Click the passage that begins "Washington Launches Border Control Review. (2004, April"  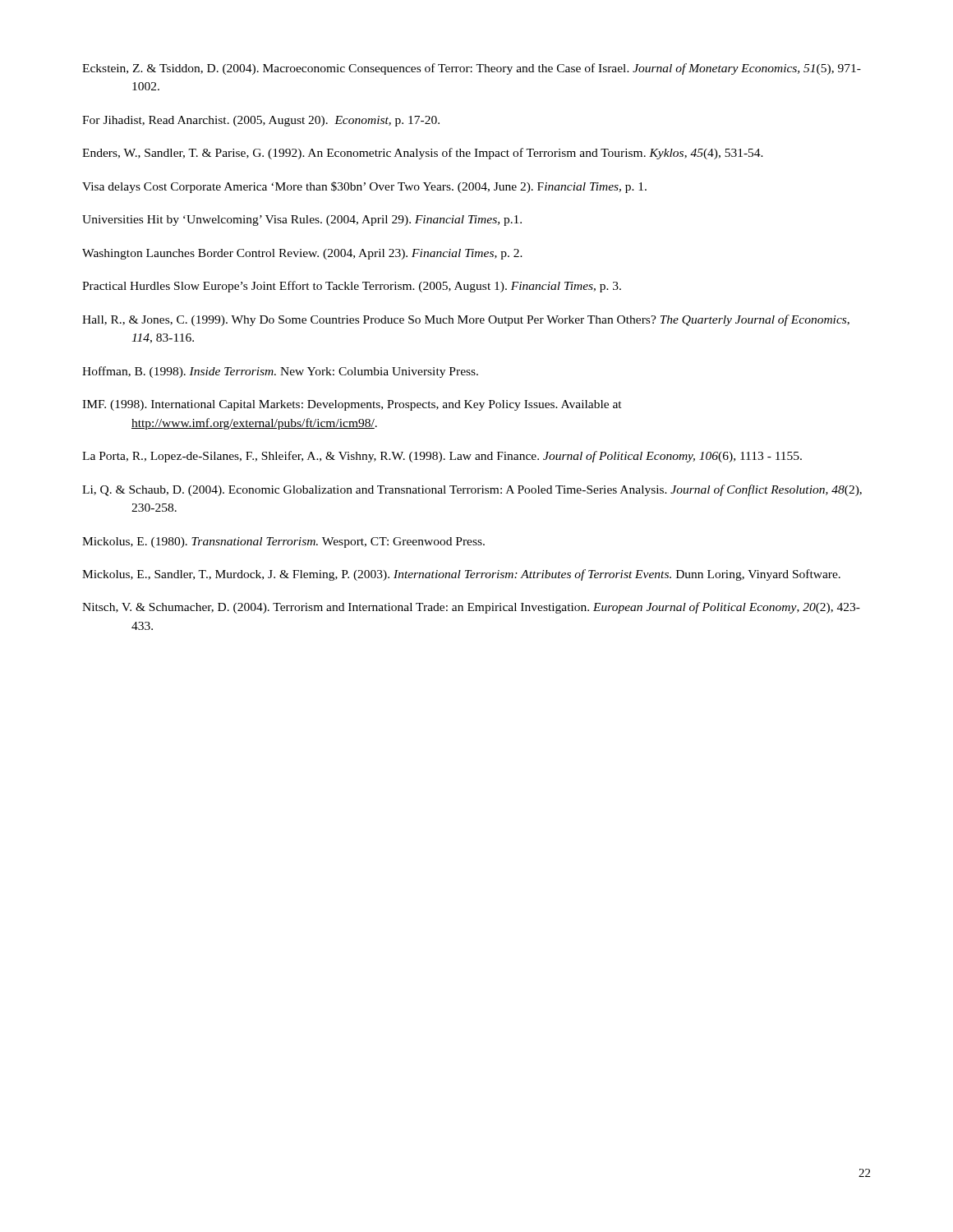click(x=302, y=252)
